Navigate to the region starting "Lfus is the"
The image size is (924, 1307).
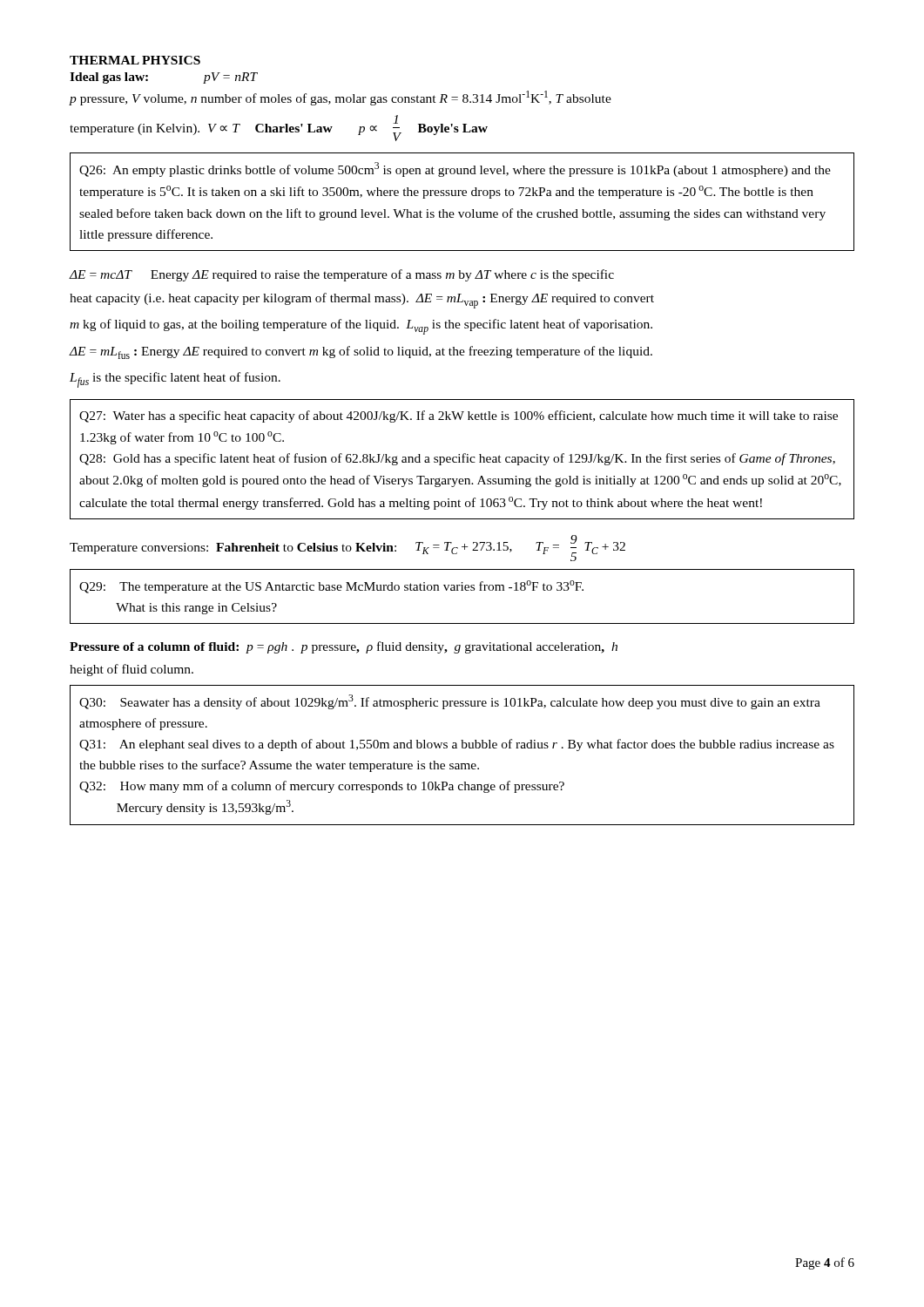click(x=175, y=379)
